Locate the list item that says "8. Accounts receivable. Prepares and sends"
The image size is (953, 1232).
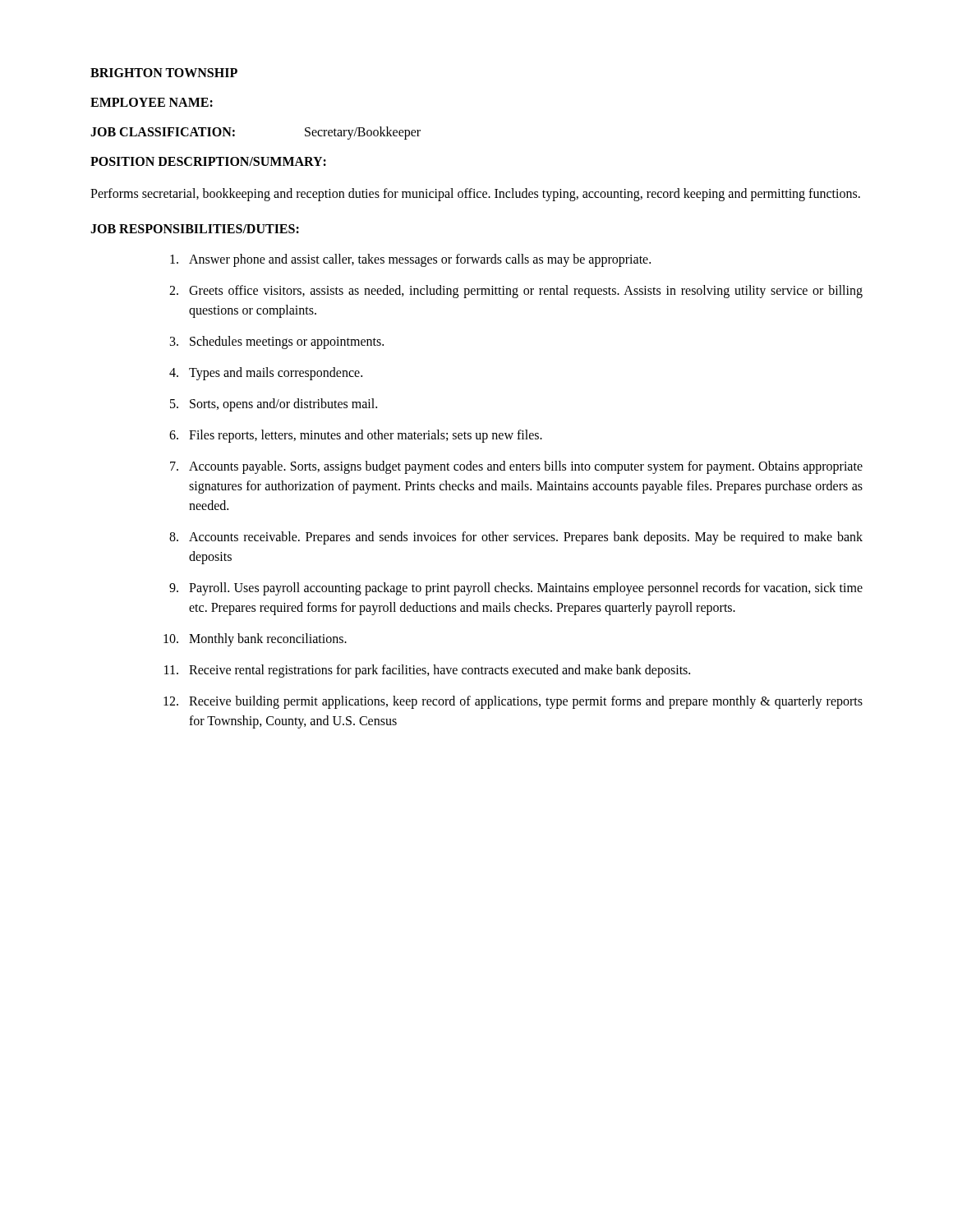click(x=501, y=547)
